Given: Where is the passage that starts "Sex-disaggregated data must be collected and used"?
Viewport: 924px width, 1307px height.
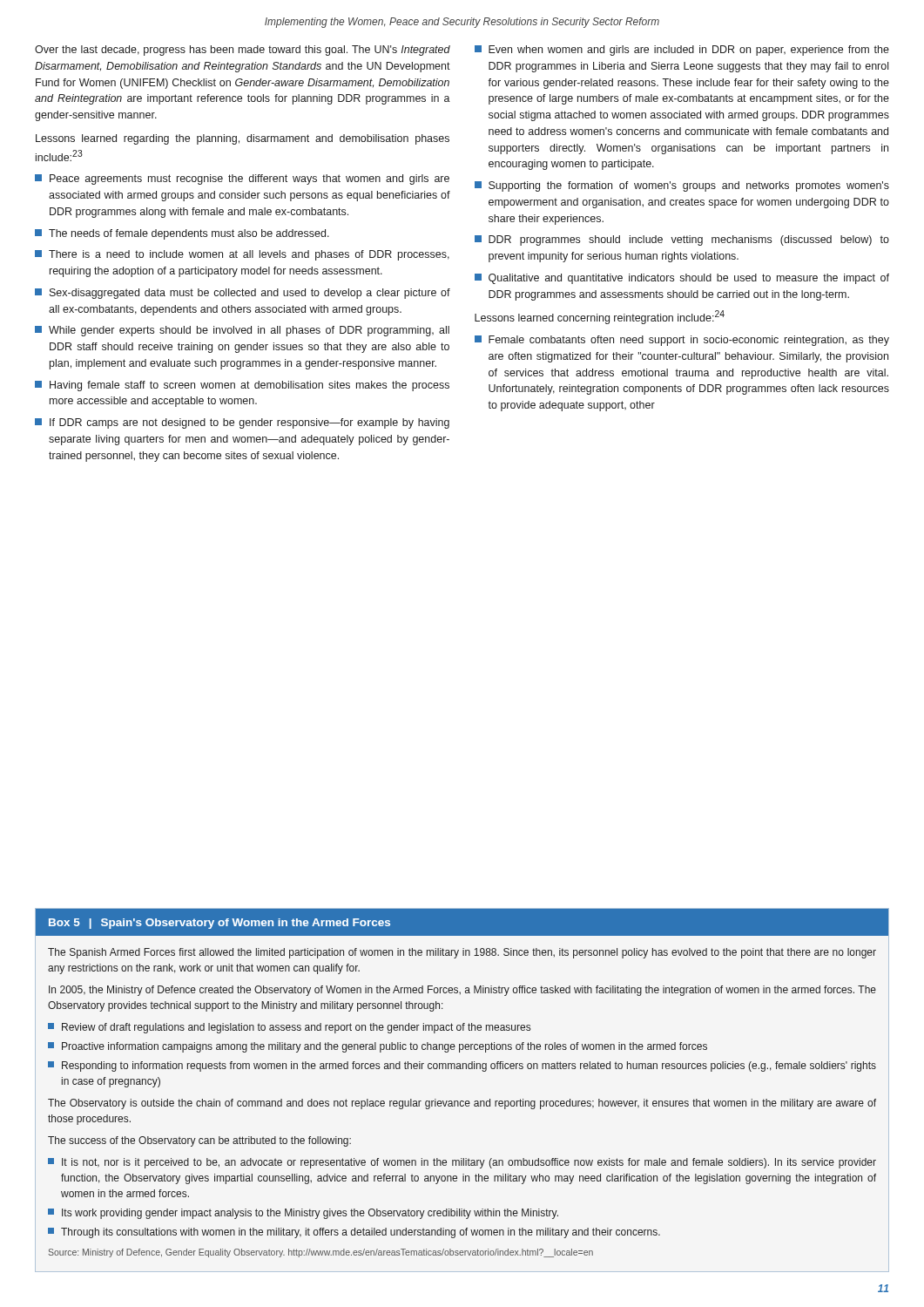Looking at the screenshot, I should (x=242, y=301).
